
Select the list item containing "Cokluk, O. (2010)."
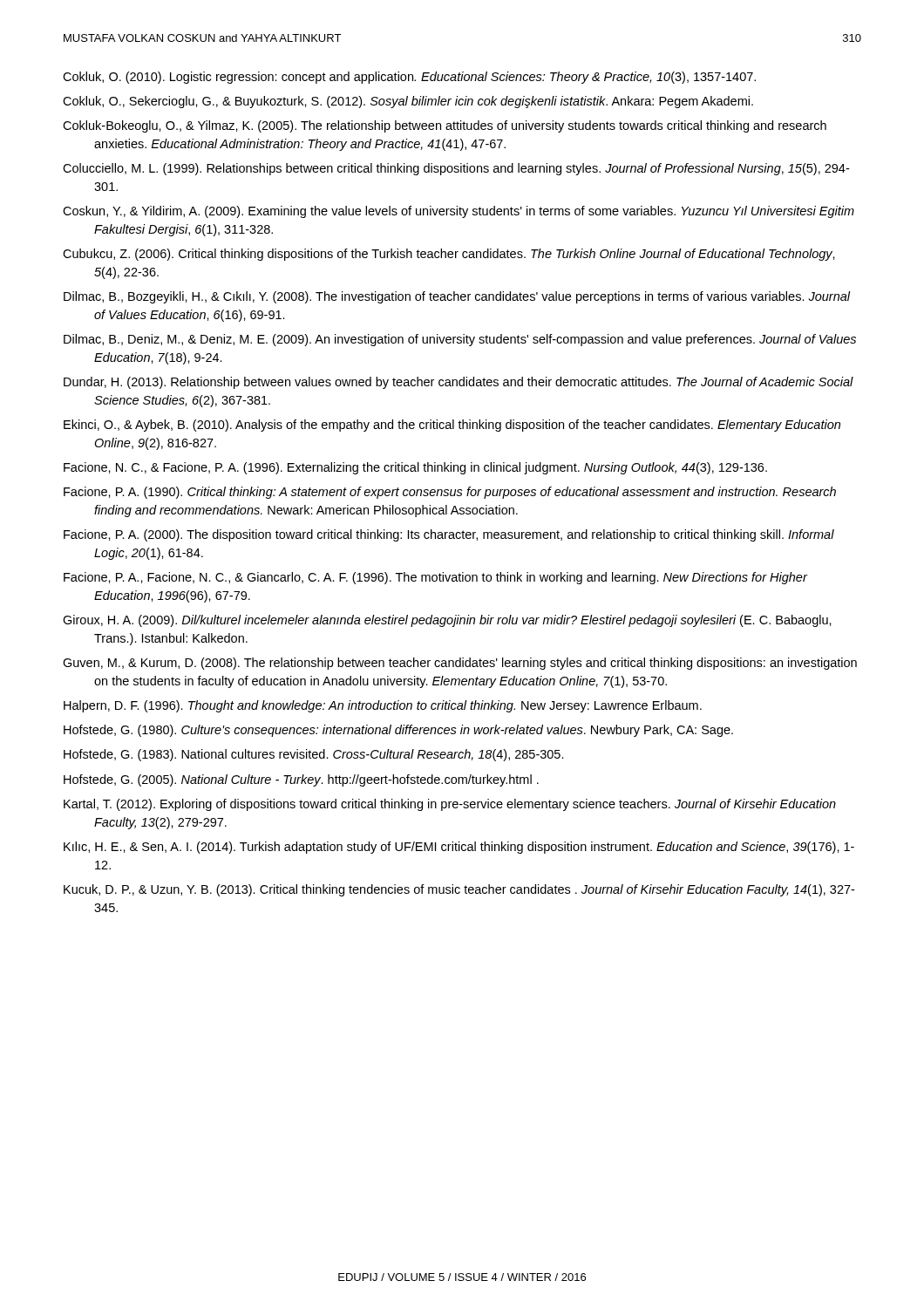pyautogui.click(x=410, y=77)
